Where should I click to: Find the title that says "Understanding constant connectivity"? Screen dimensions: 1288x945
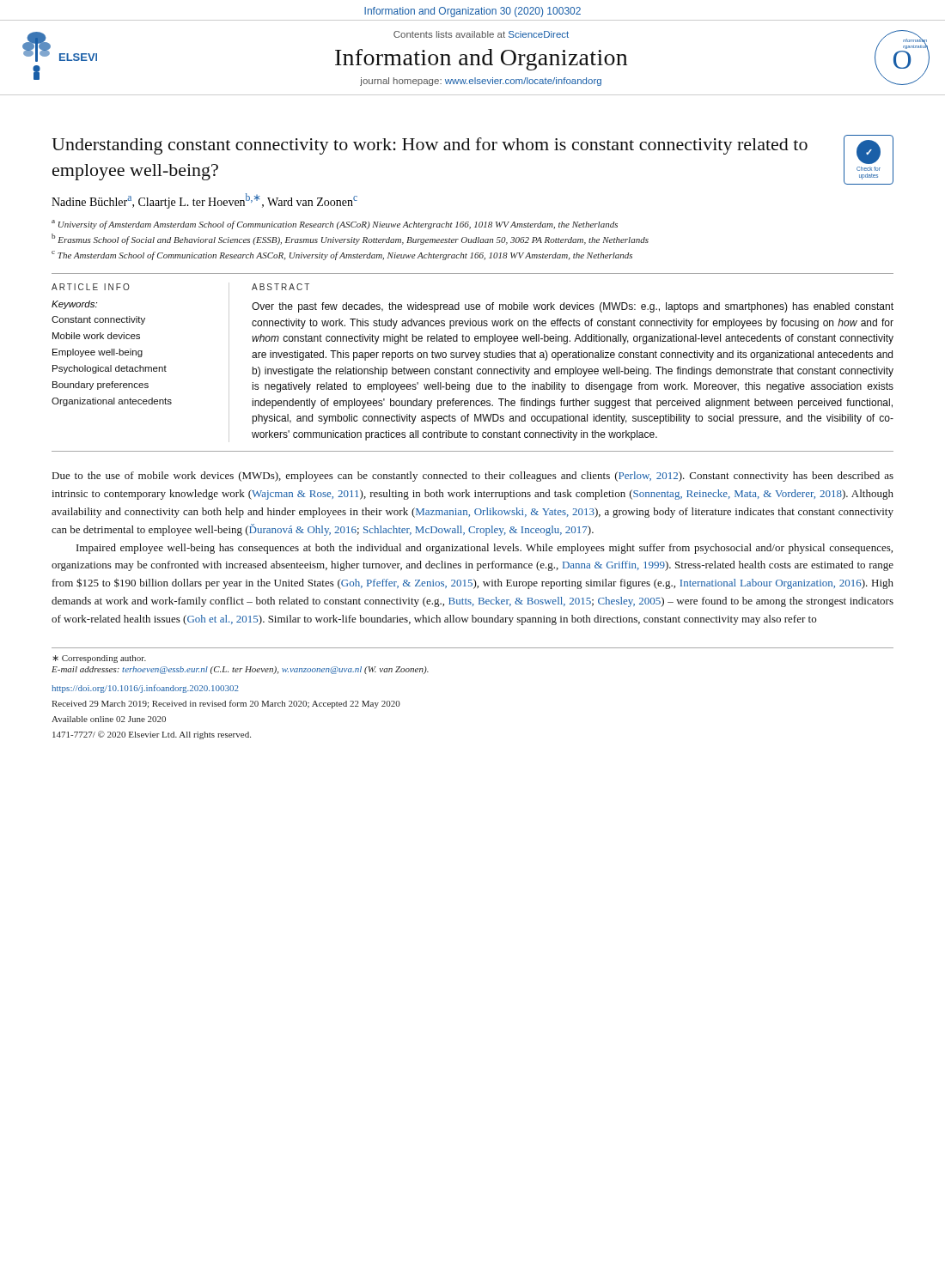[x=430, y=157]
